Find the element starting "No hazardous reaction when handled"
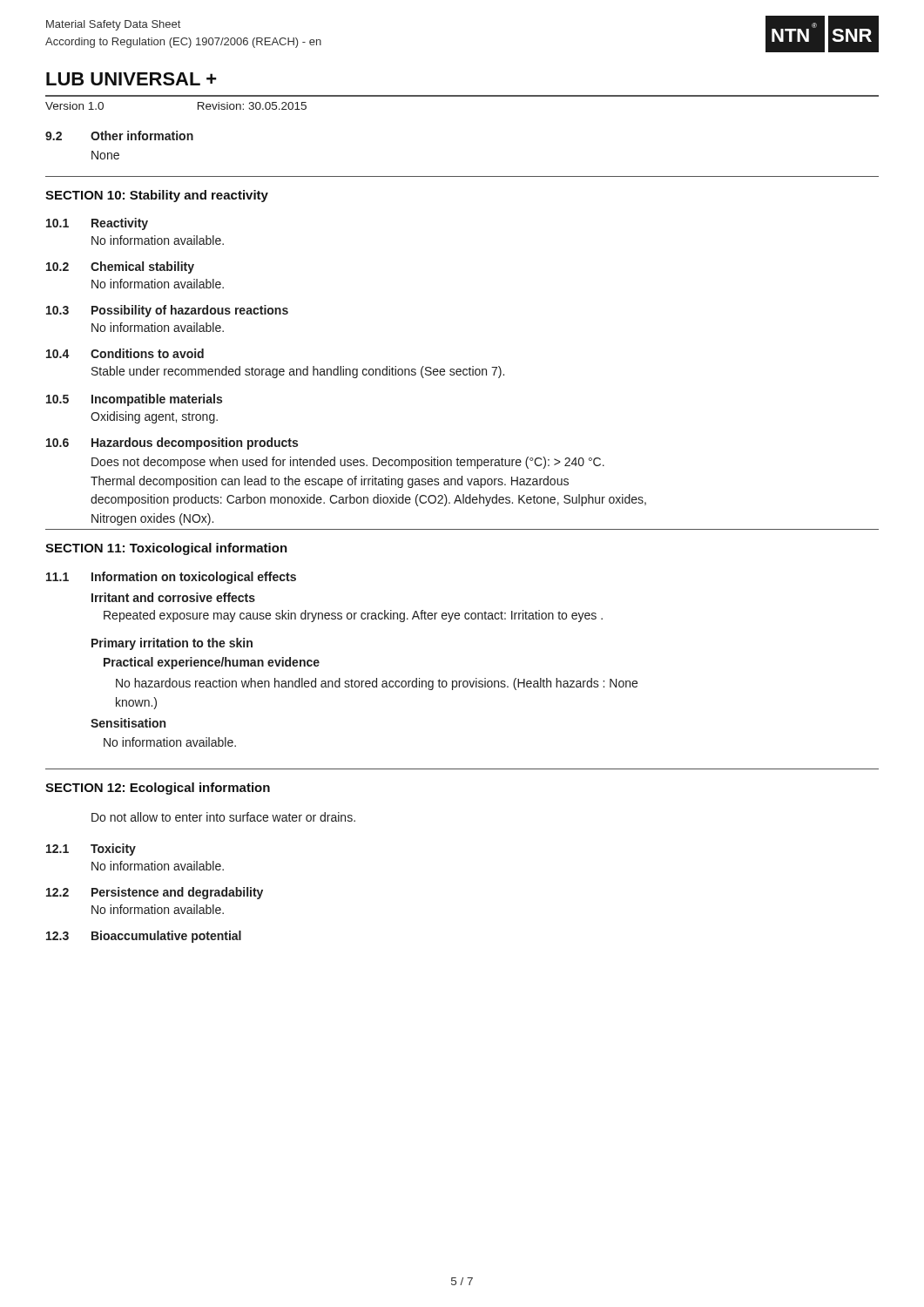 377,693
